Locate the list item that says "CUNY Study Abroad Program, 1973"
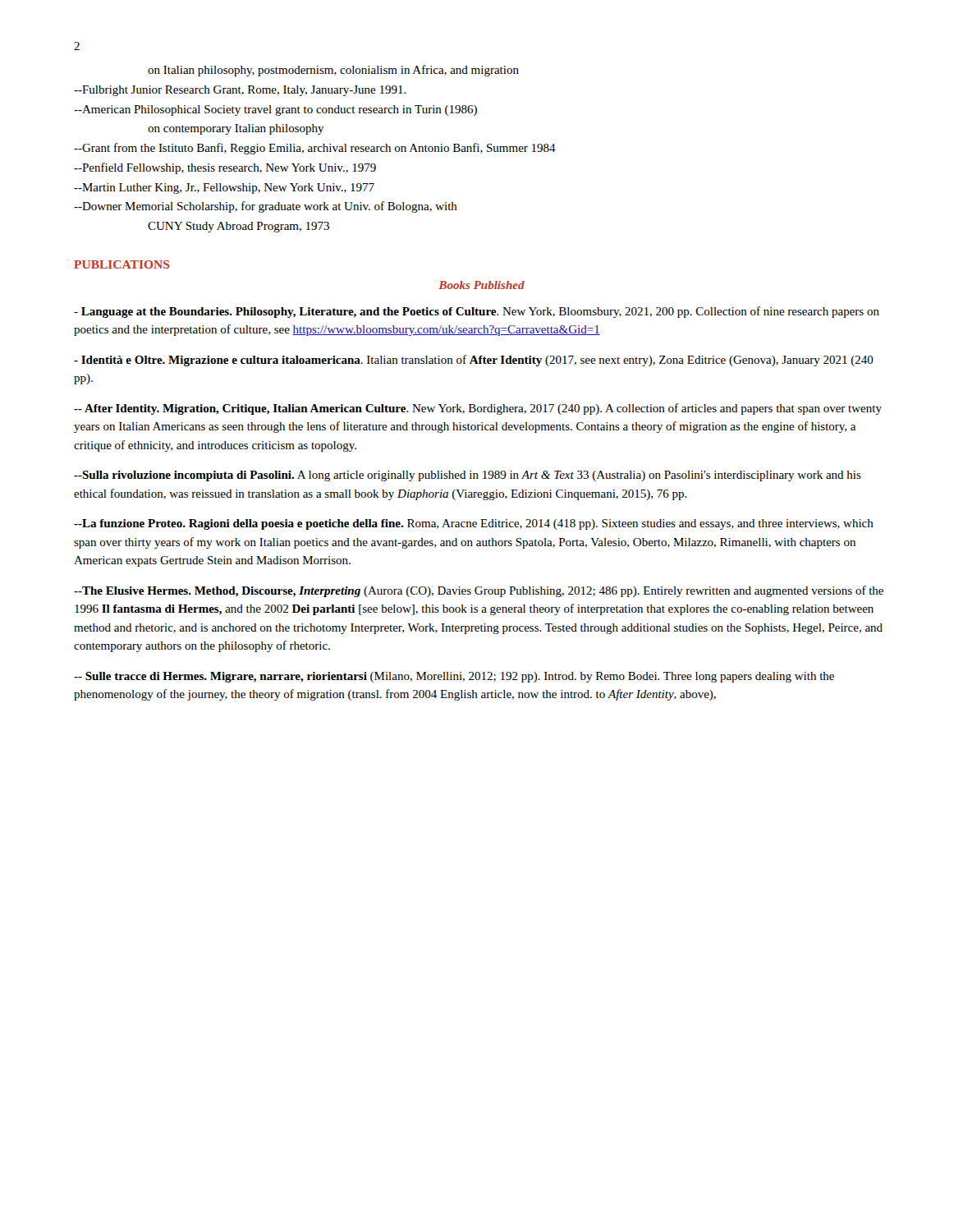963x1232 pixels. coord(239,226)
